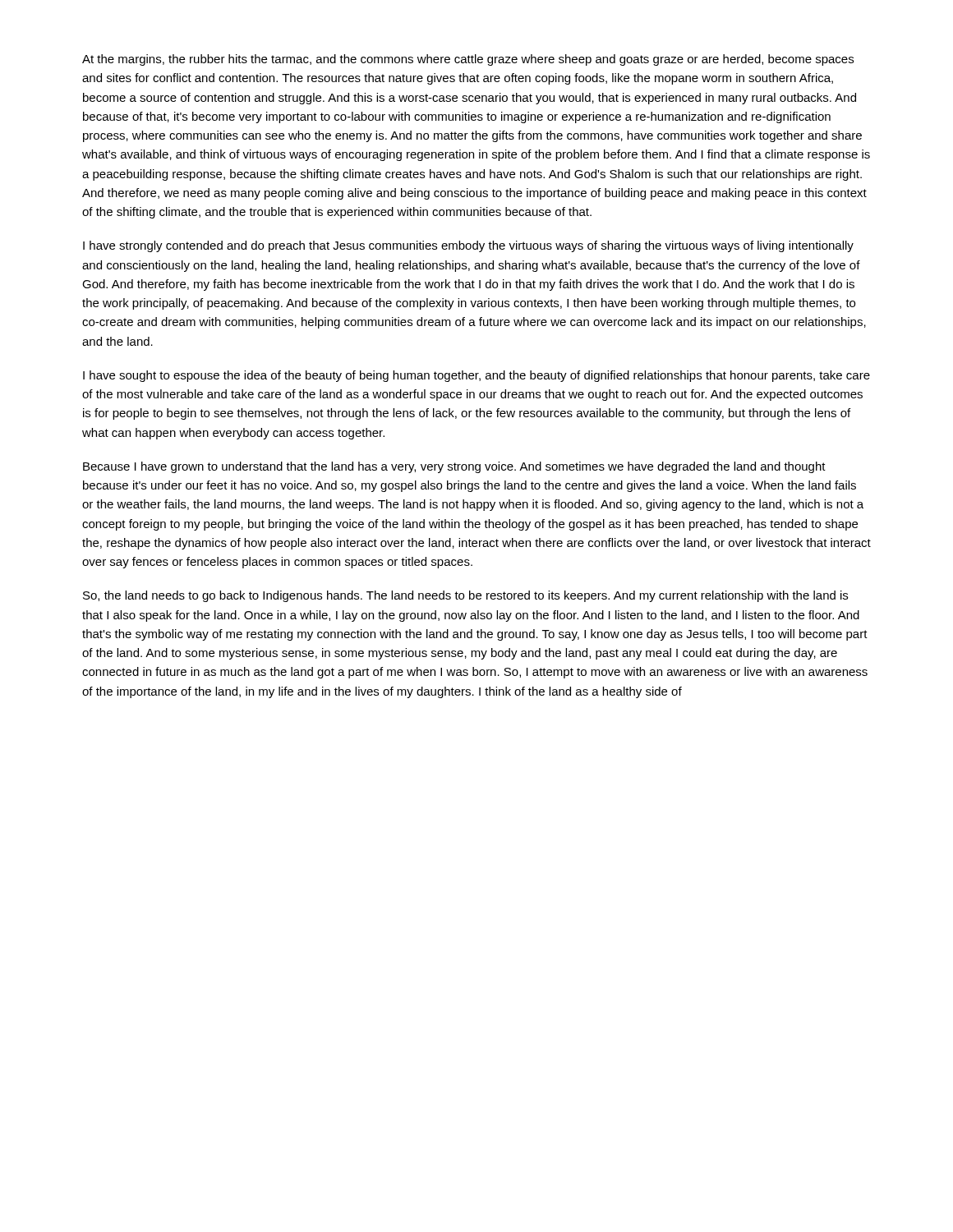The image size is (953, 1232).
Task: Point to the block starting "At the margins, the rubber hits the"
Action: point(476,135)
